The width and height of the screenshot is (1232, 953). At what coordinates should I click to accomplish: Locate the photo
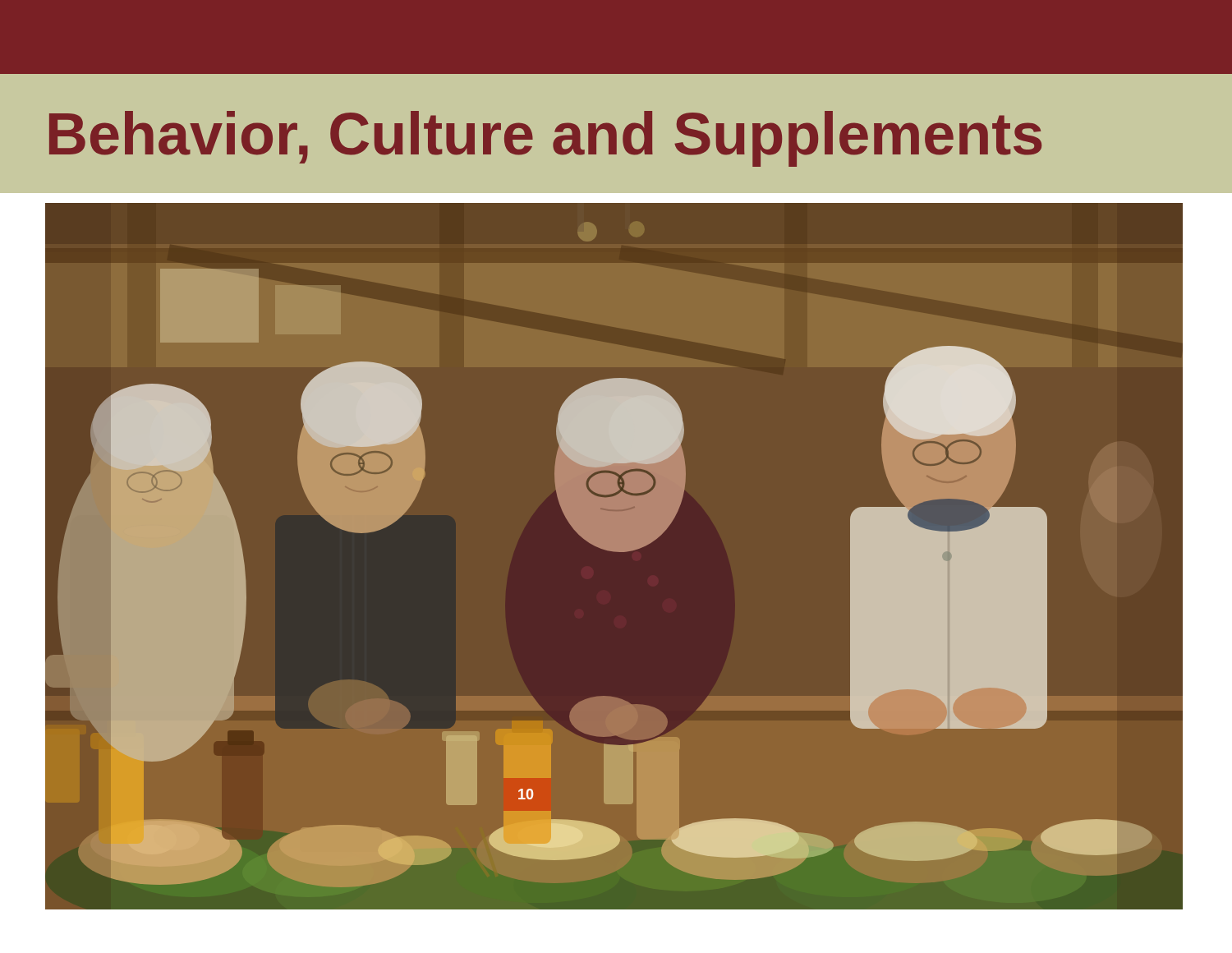click(614, 556)
